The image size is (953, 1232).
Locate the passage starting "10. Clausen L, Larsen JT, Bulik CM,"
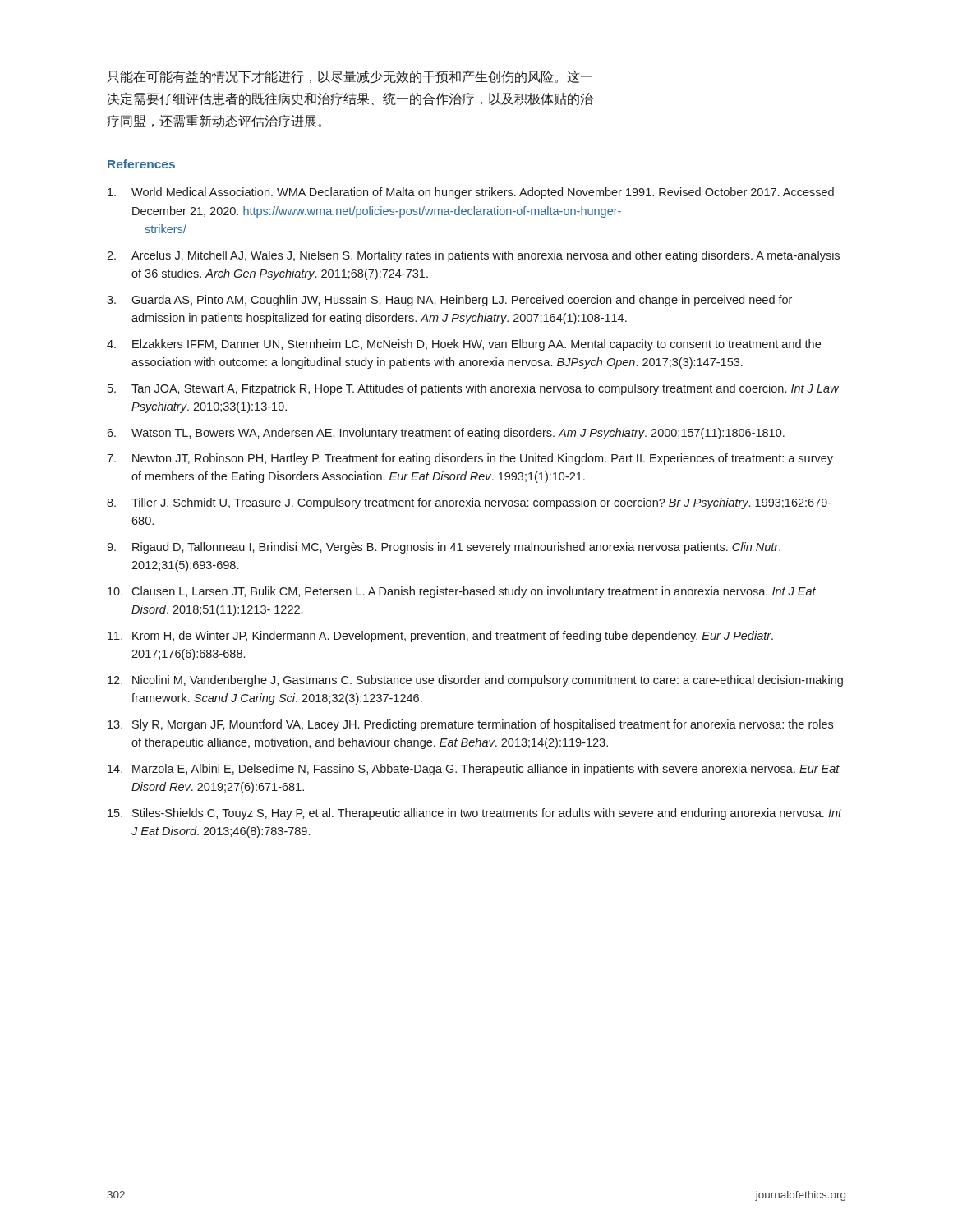click(x=476, y=601)
